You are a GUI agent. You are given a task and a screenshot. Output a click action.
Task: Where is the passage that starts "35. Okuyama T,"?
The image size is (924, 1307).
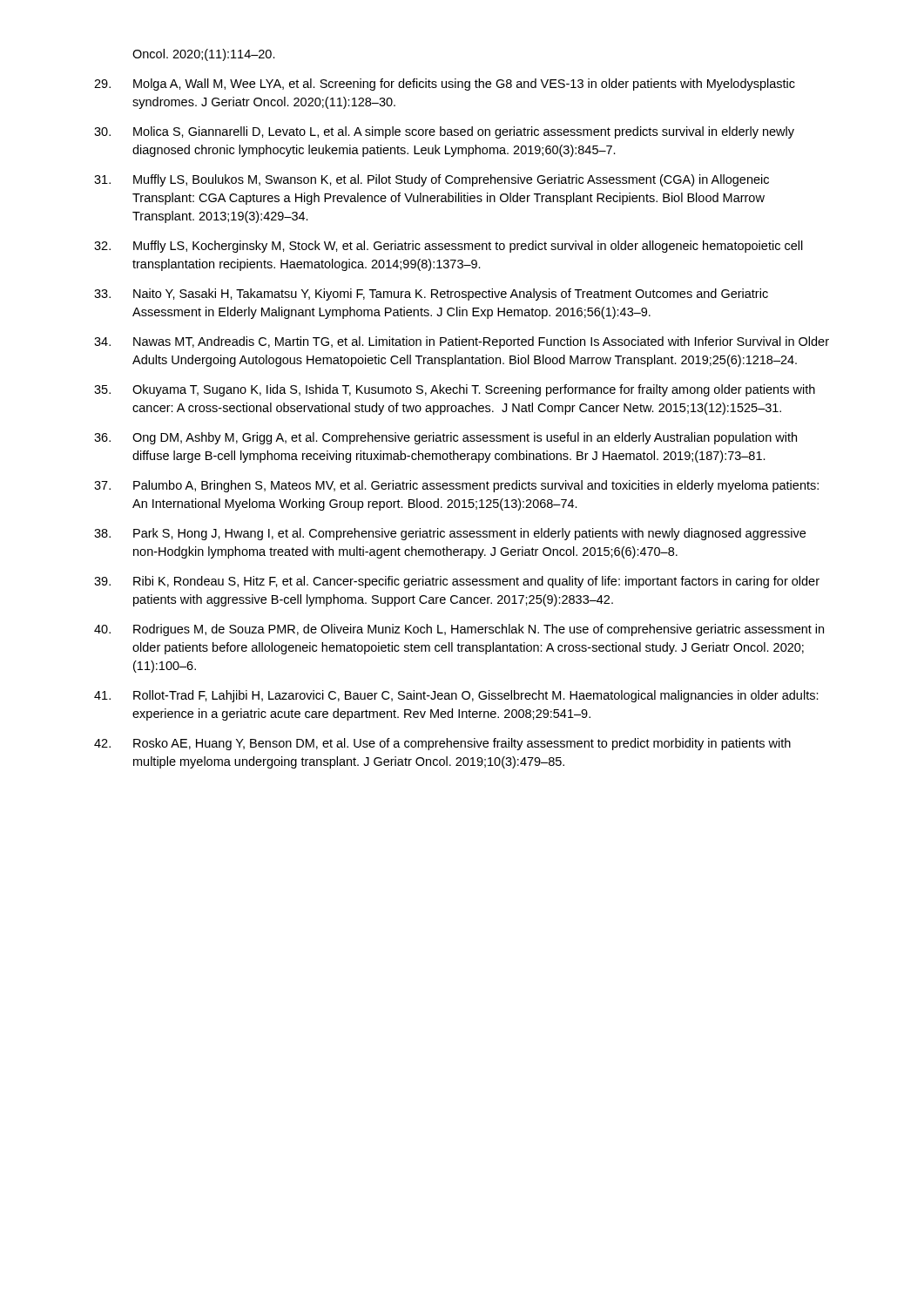coord(462,399)
